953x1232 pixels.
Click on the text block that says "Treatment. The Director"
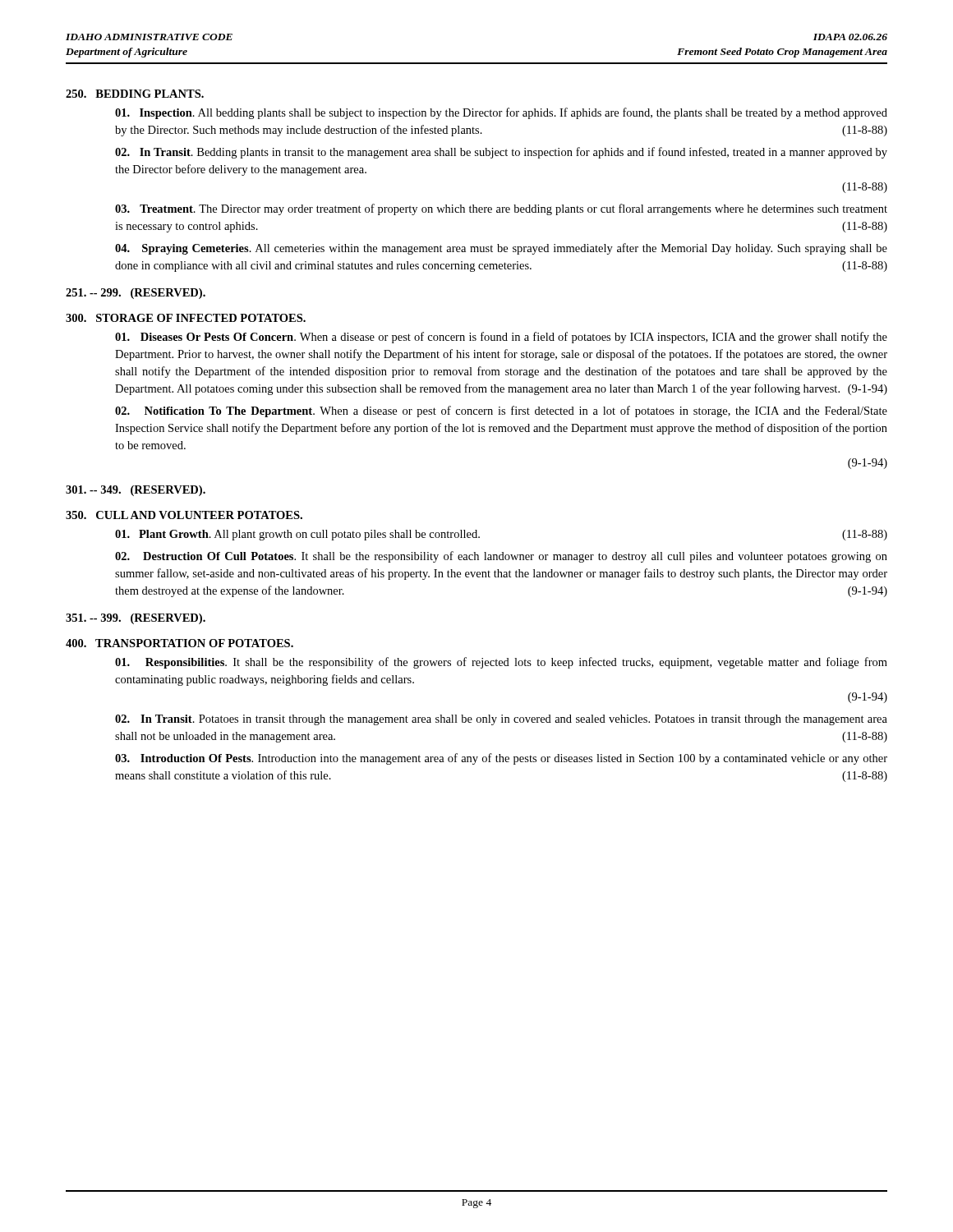(x=501, y=218)
